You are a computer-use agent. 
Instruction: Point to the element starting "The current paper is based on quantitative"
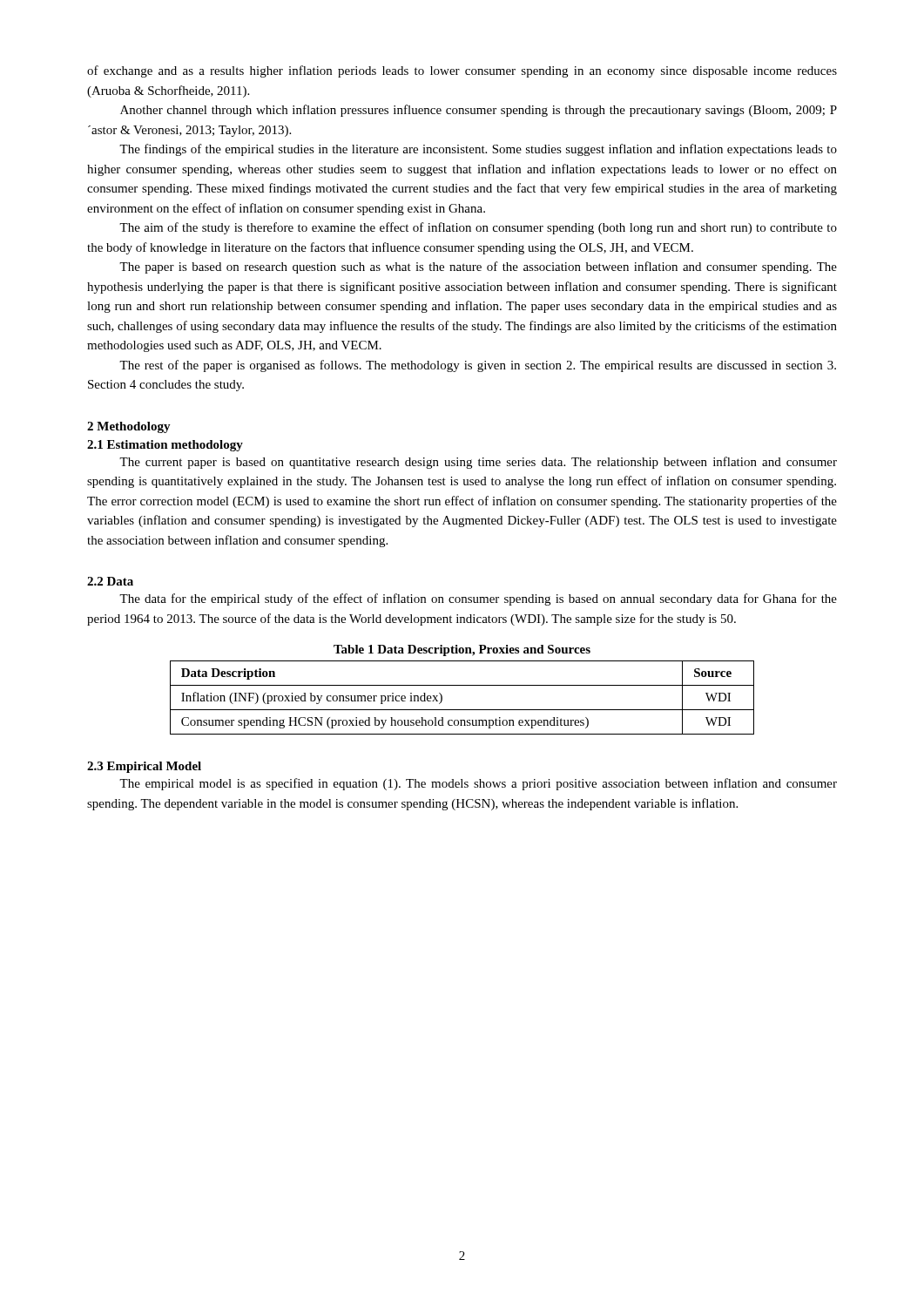pyautogui.click(x=462, y=501)
